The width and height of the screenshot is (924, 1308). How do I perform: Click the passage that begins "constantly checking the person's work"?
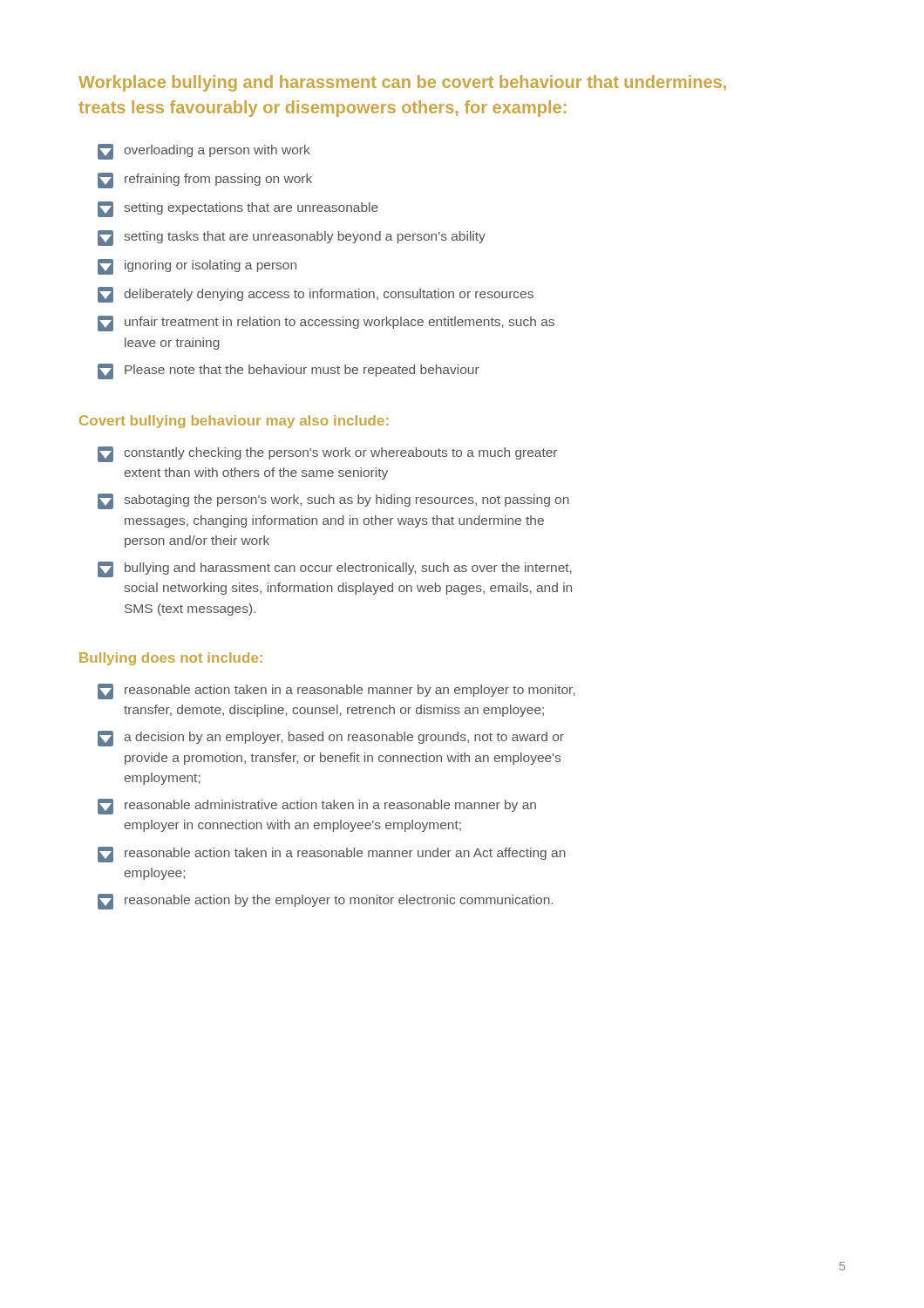click(x=471, y=462)
